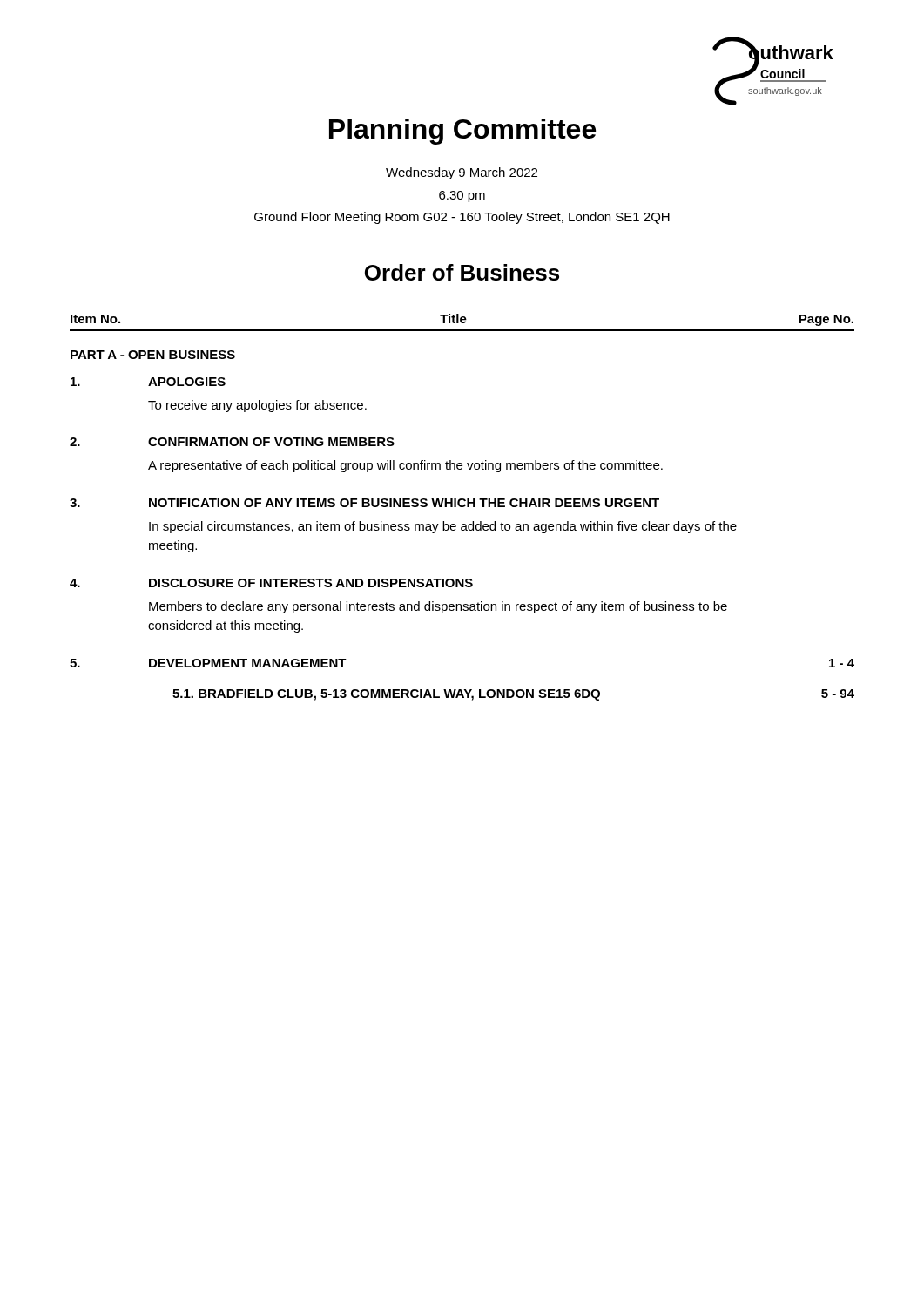
Task: Click the passage that begins "In special circumstances, an item of business may"
Action: pyautogui.click(x=443, y=535)
